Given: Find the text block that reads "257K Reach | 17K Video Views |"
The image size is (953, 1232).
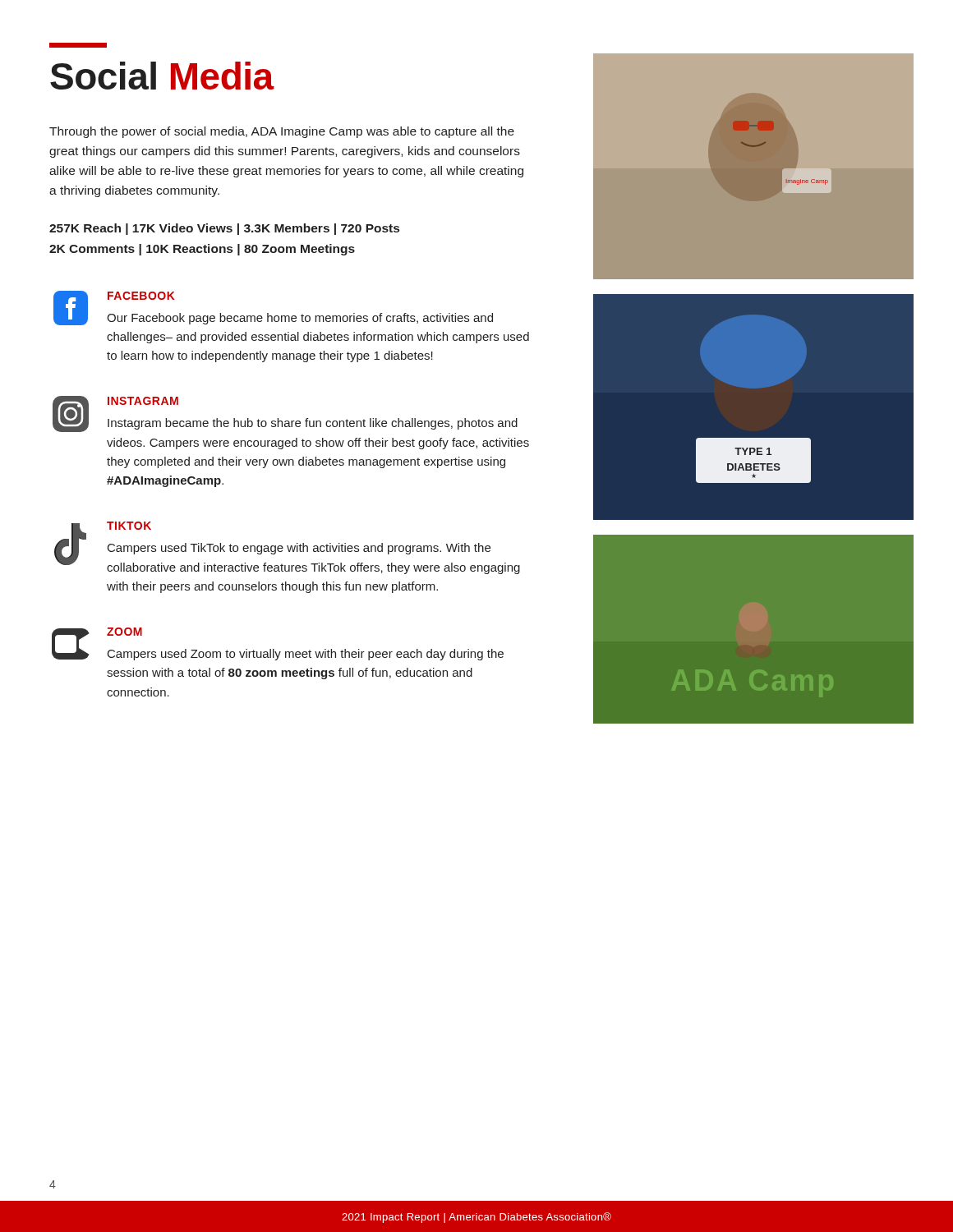Looking at the screenshot, I should click(x=292, y=239).
